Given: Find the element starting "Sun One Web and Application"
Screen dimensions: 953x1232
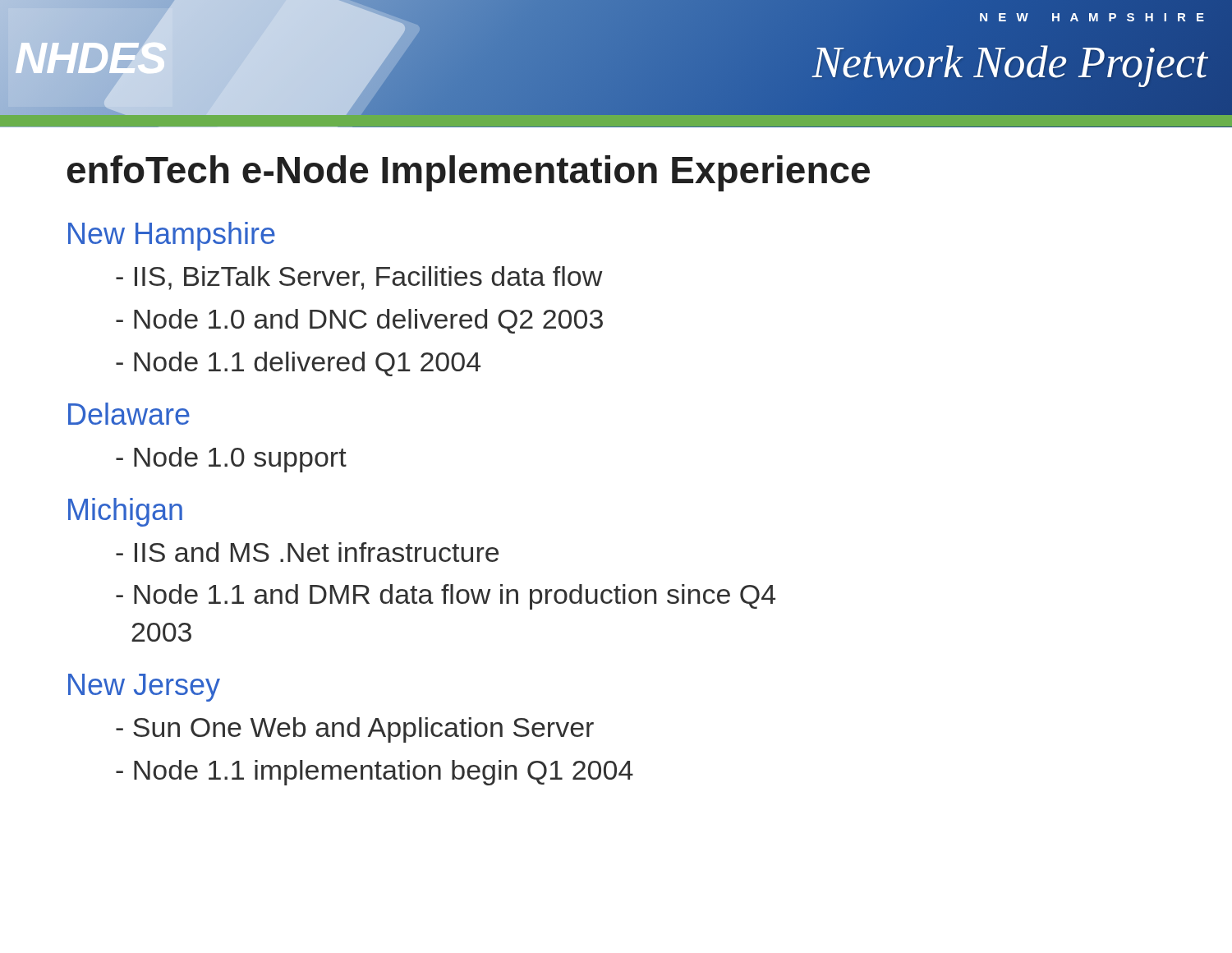Looking at the screenshot, I should (x=355, y=727).
